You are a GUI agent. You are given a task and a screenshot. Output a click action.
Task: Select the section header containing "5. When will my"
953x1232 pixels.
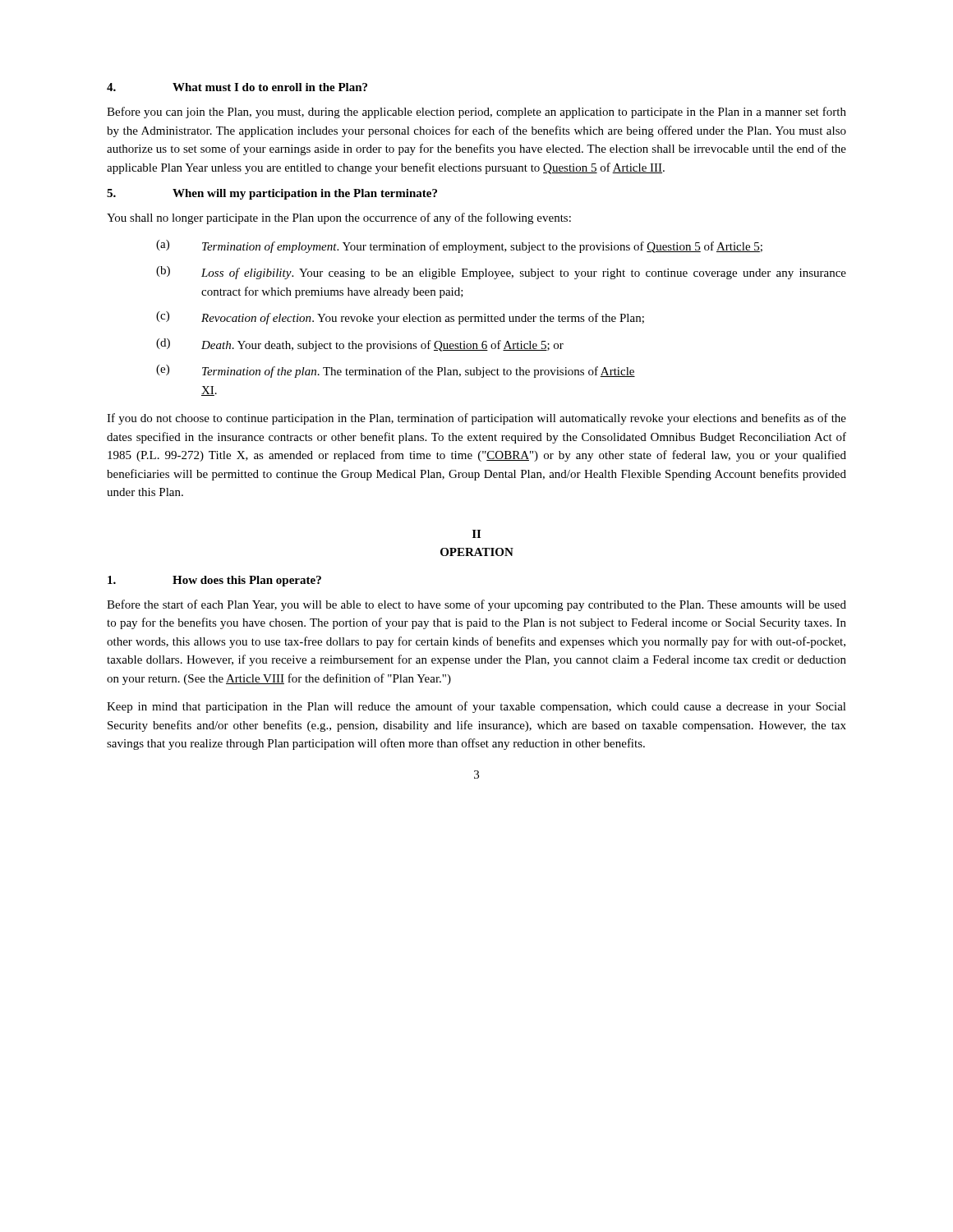[x=272, y=193]
